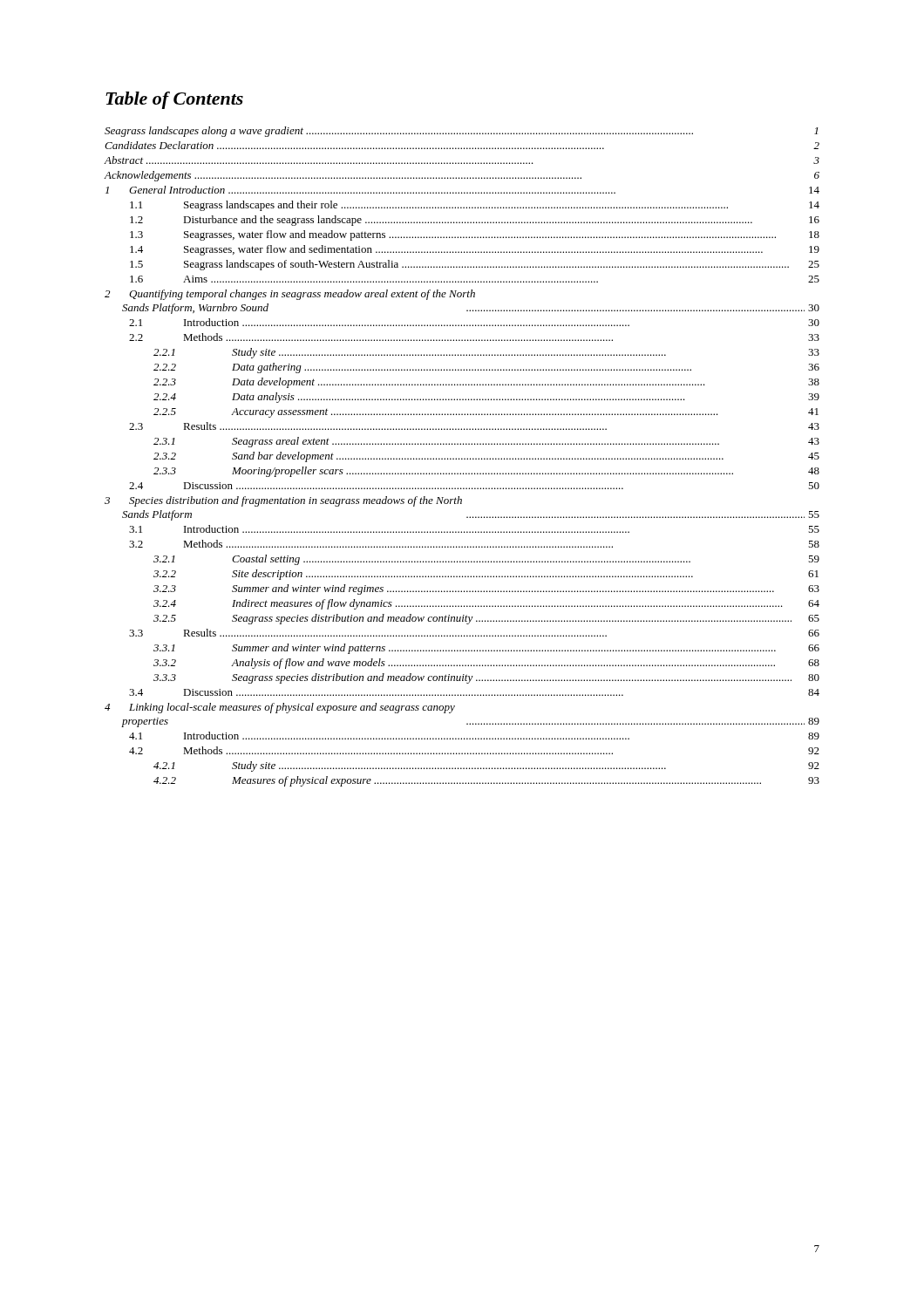Locate the list item containing "2.2.5 Accuracy assessment"
The width and height of the screenshot is (924, 1308).
tap(462, 412)
